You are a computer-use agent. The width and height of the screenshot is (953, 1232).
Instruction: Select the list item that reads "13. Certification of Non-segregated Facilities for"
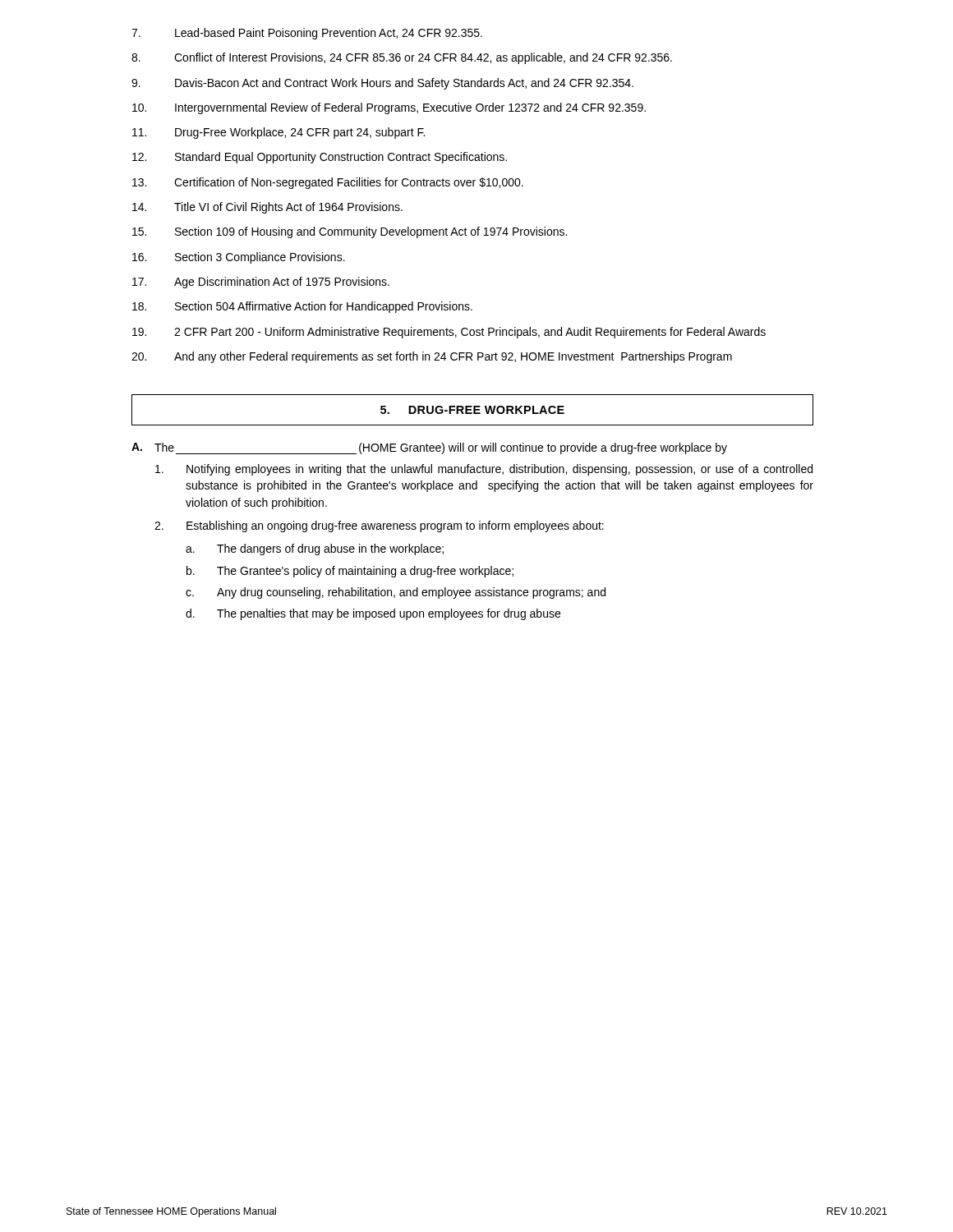click(472, 182)
